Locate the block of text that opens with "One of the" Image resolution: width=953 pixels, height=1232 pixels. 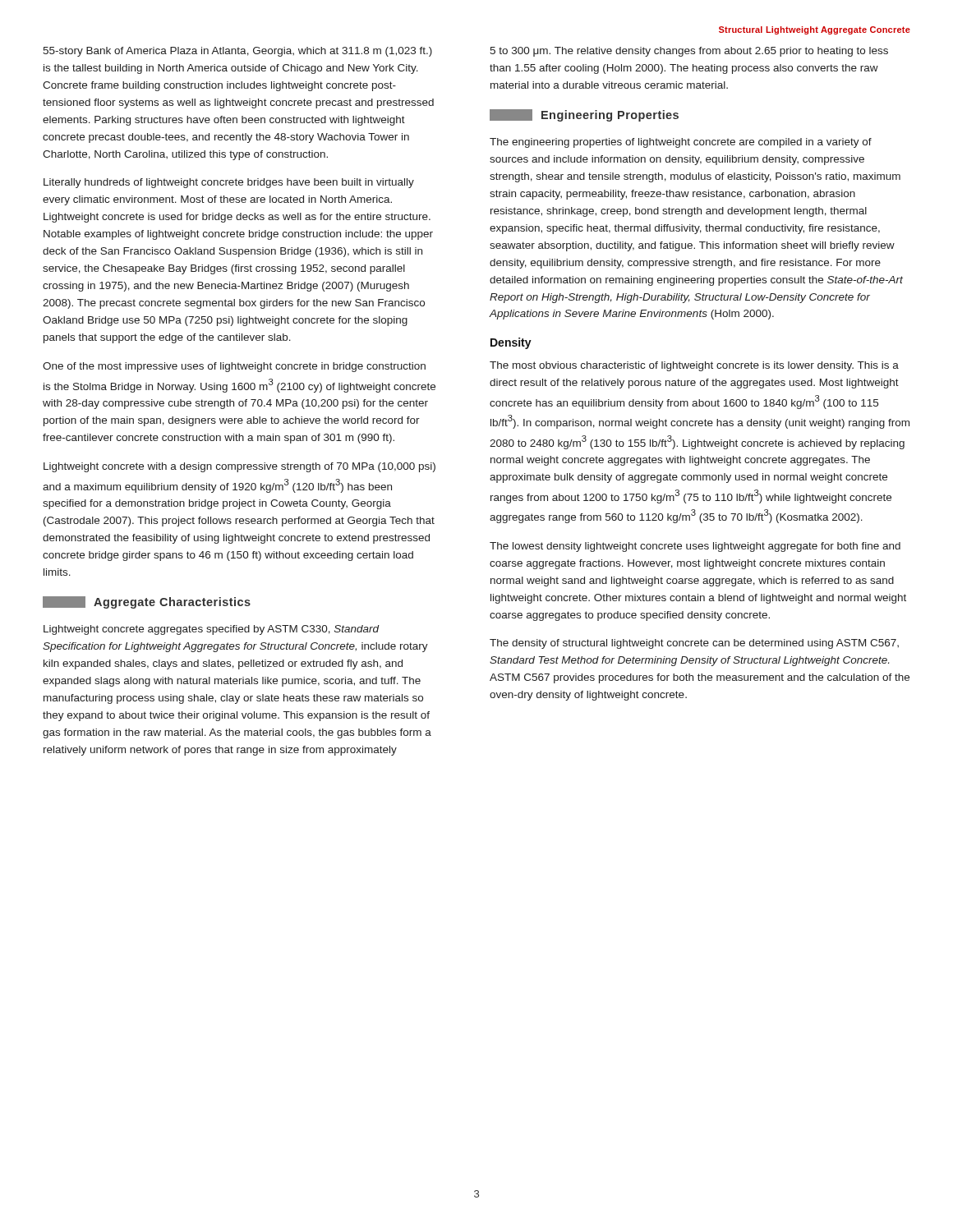click(239, 401)
